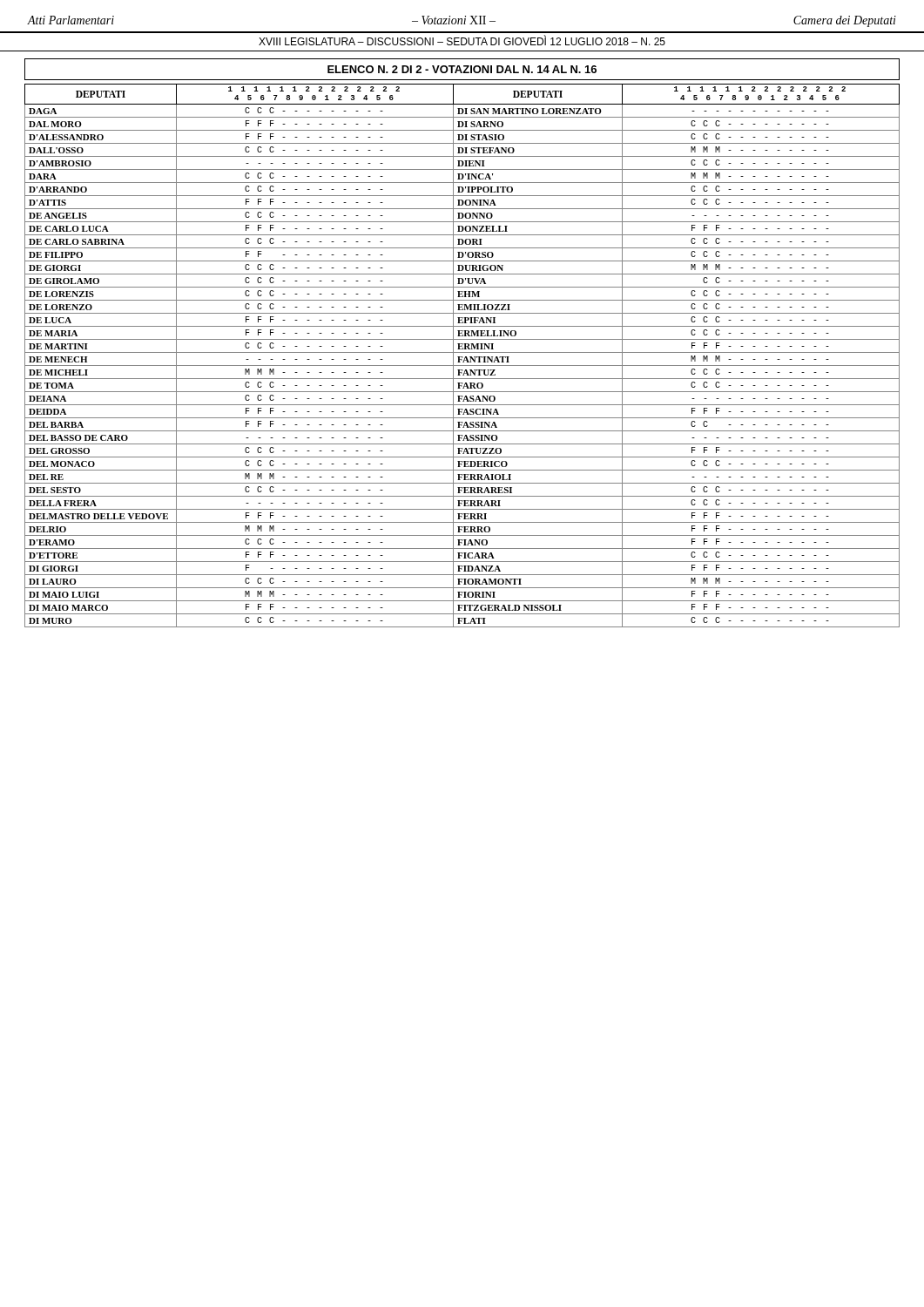Screen dimensions: 1307x924
Task: Find the table that mentions "- - - -"
Action: click(462, 356)
